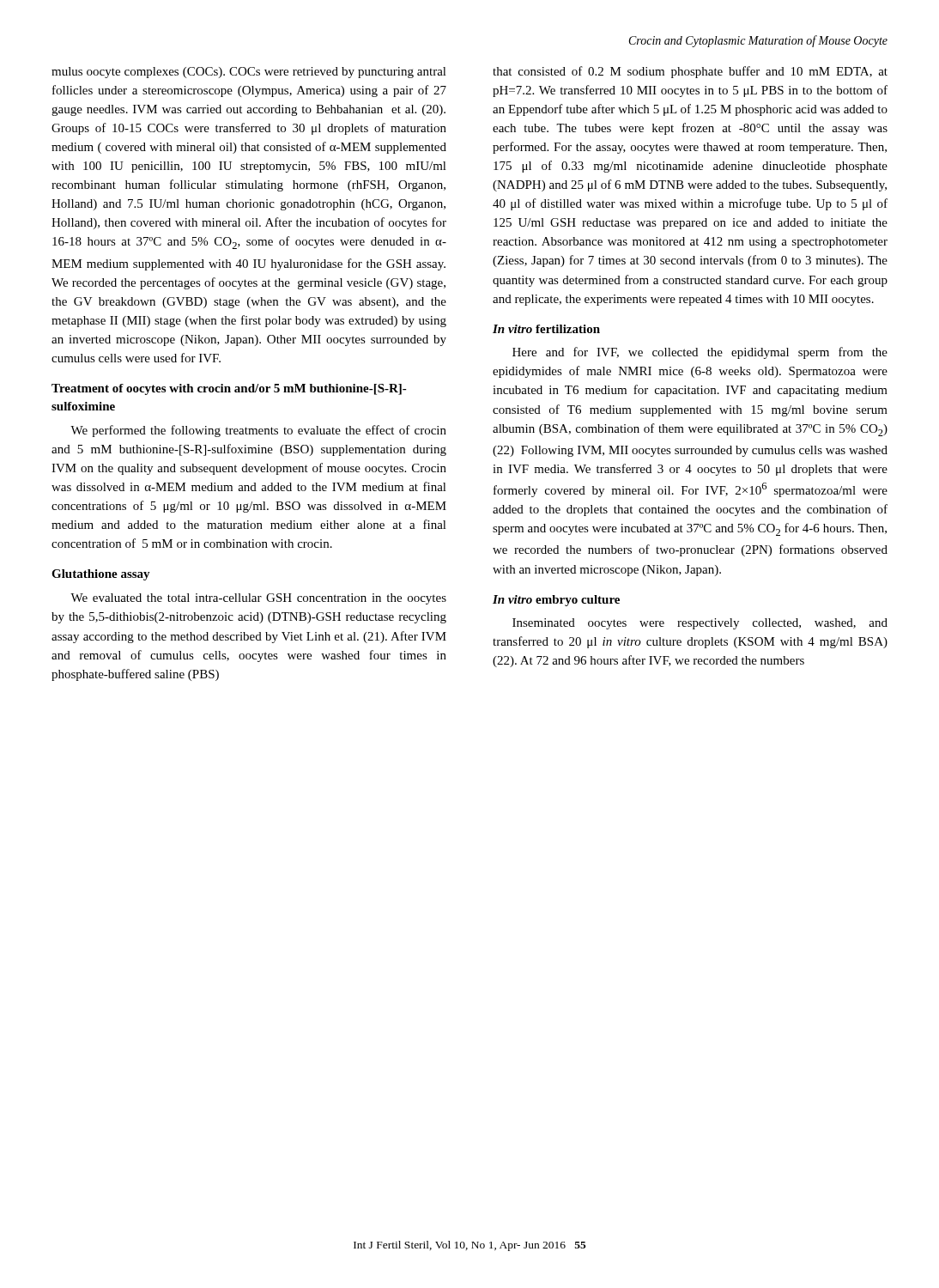The height and width of the screenshot is (1288, 939).
Task: Find the text starting "We evaluated the total intra-cellular GSH"
Action: [249, 636]
